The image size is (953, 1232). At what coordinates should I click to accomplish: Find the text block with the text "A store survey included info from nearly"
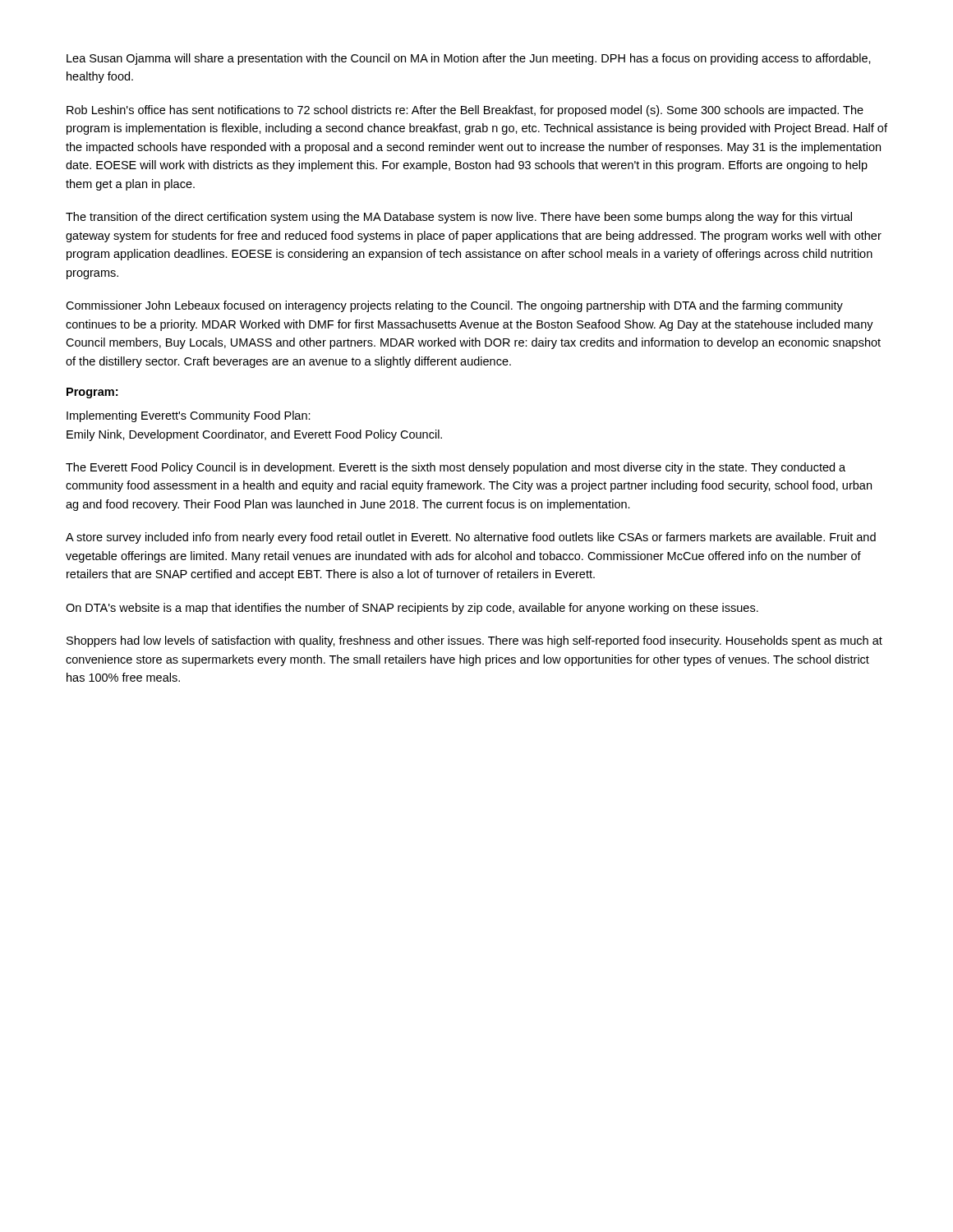click(471, 556)
